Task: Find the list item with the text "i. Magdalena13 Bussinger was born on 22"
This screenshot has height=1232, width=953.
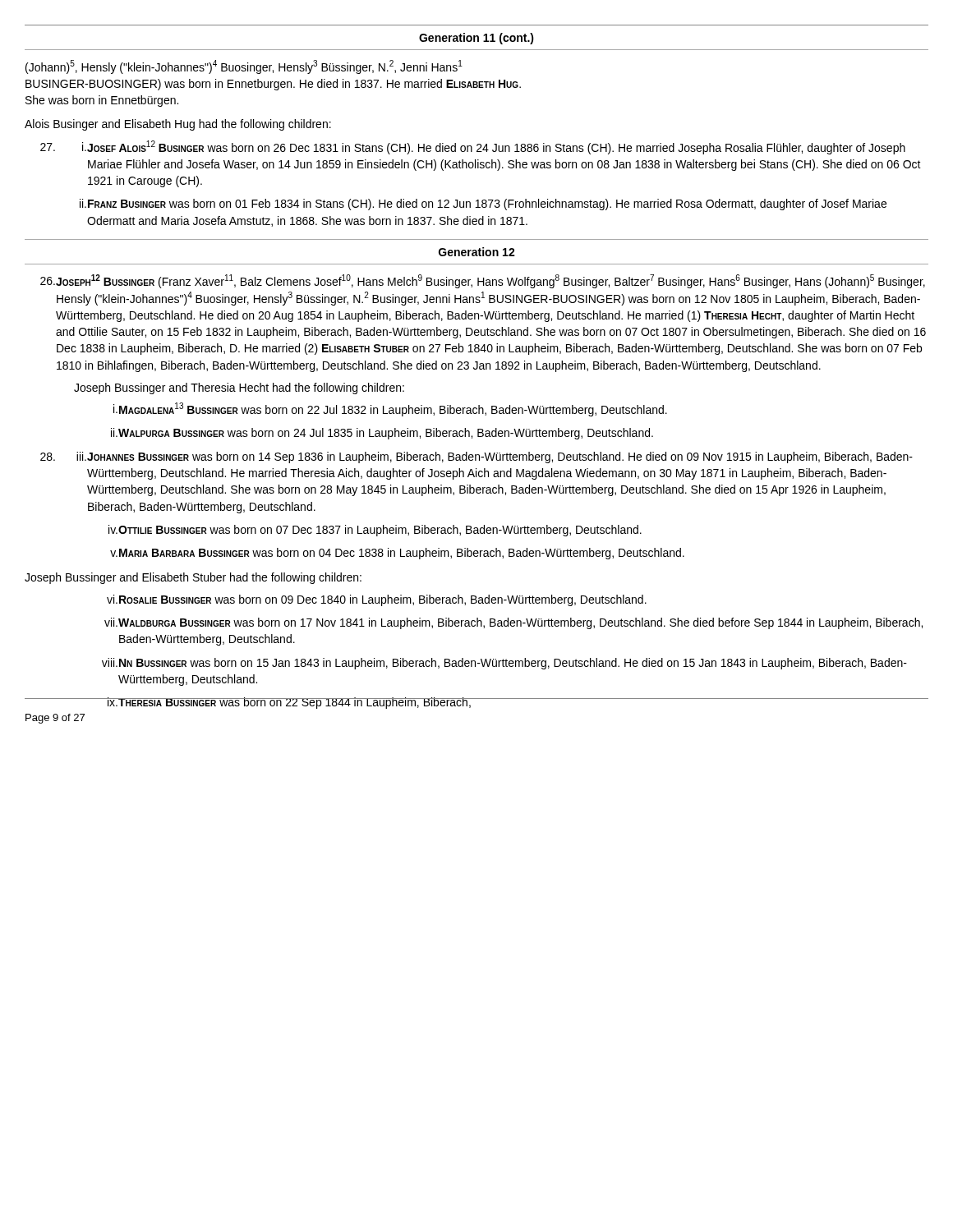Action: coord(476,410)
